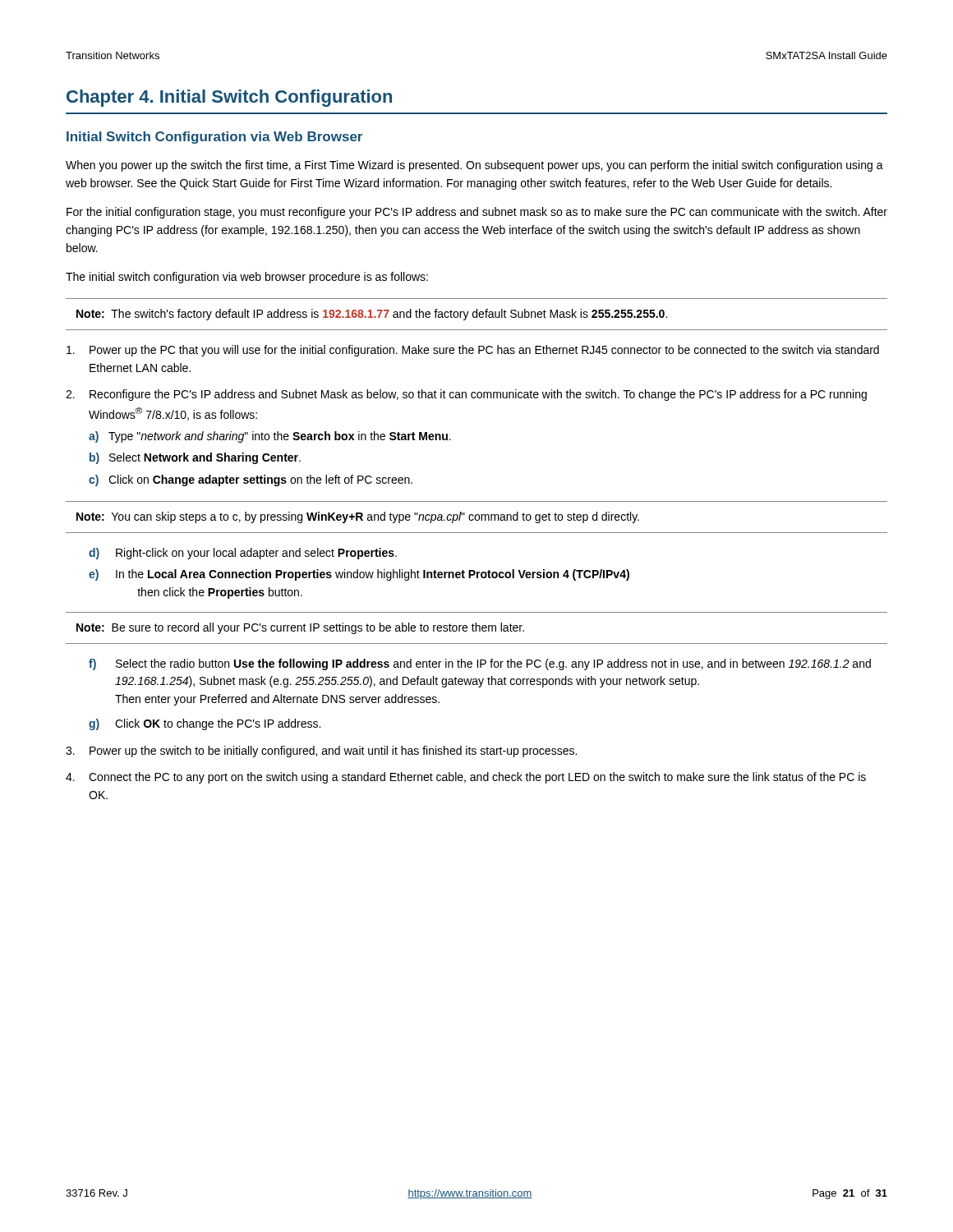Locate the block of text that opens with "Note: The switch's factory default IP"
The image size is (953, 1232).
[372, 314]
